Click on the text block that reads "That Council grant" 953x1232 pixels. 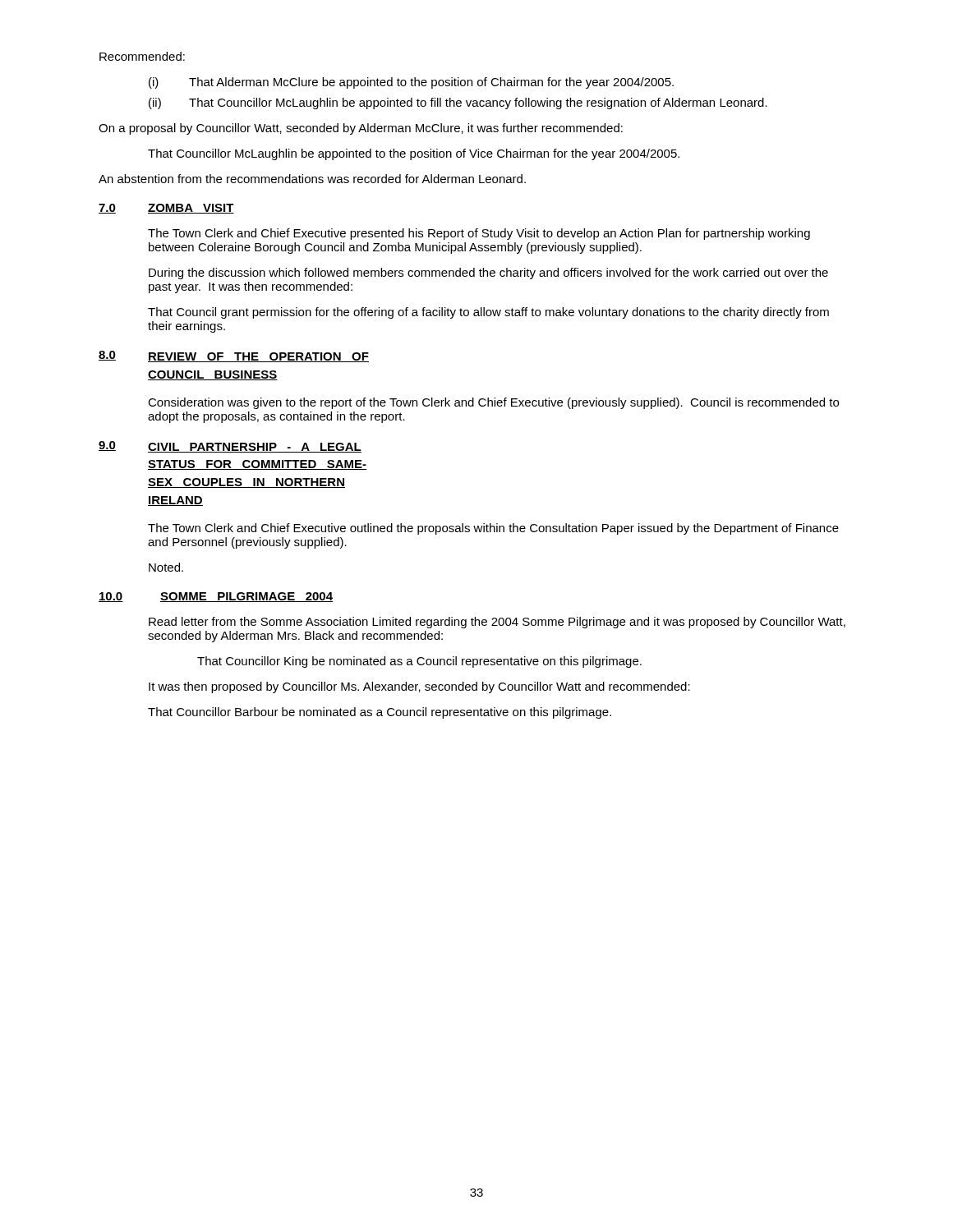489,319
